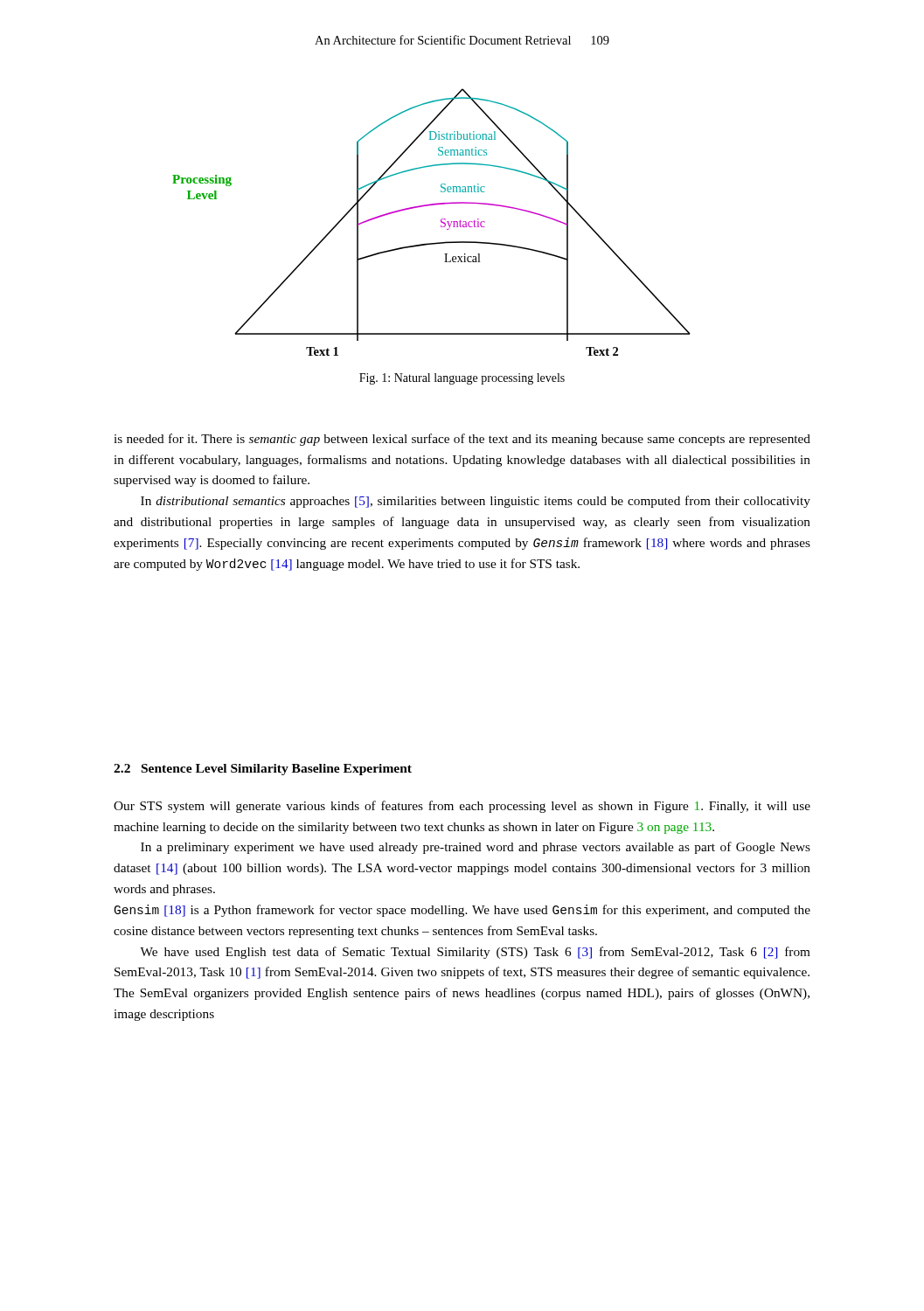This screenshot has width=924, height=1311.
Task: Select a illustration
Action: pyautogui.click(x=462, y=216)
